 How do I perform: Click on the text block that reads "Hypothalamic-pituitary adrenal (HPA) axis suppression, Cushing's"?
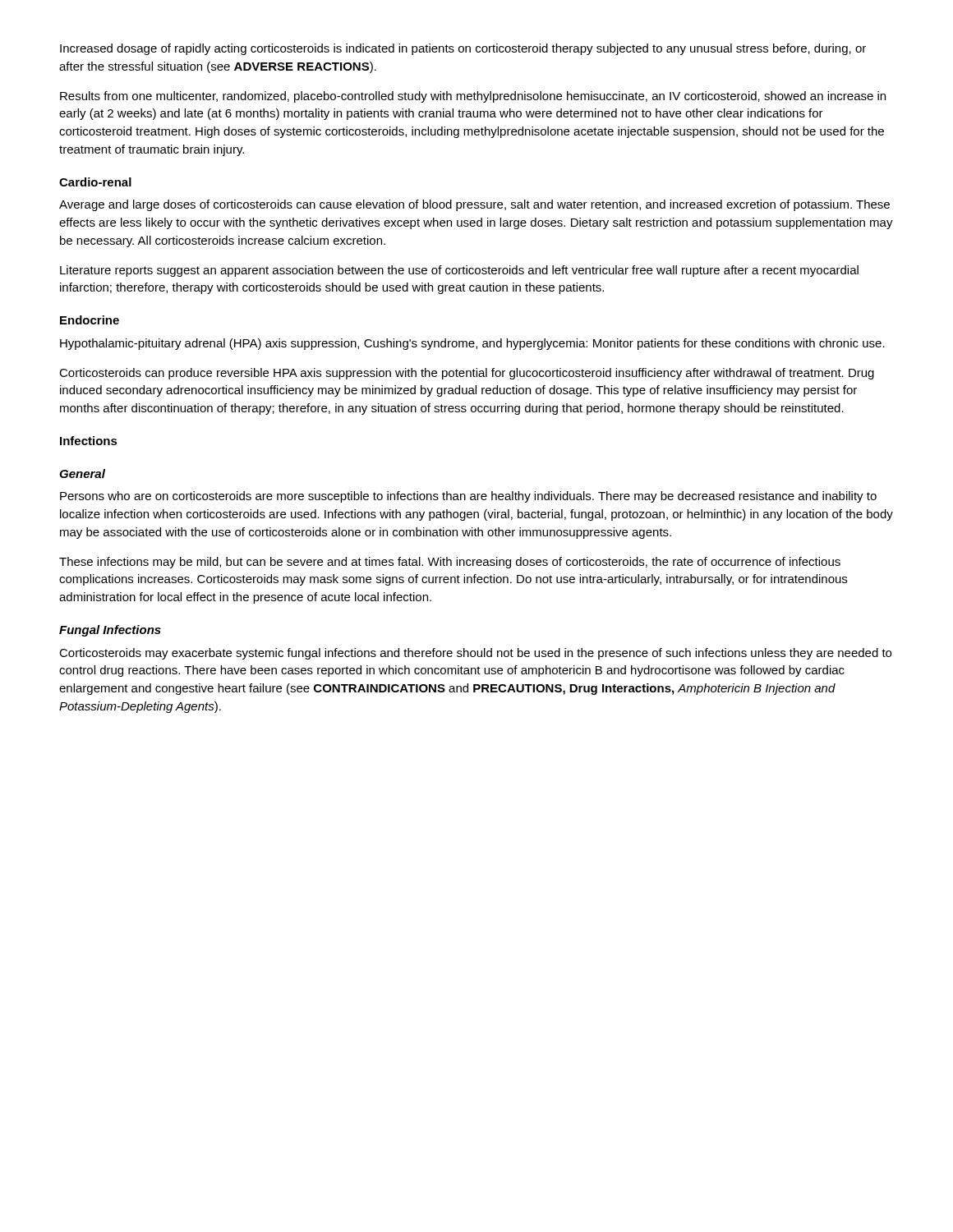(x=472, y=343)
